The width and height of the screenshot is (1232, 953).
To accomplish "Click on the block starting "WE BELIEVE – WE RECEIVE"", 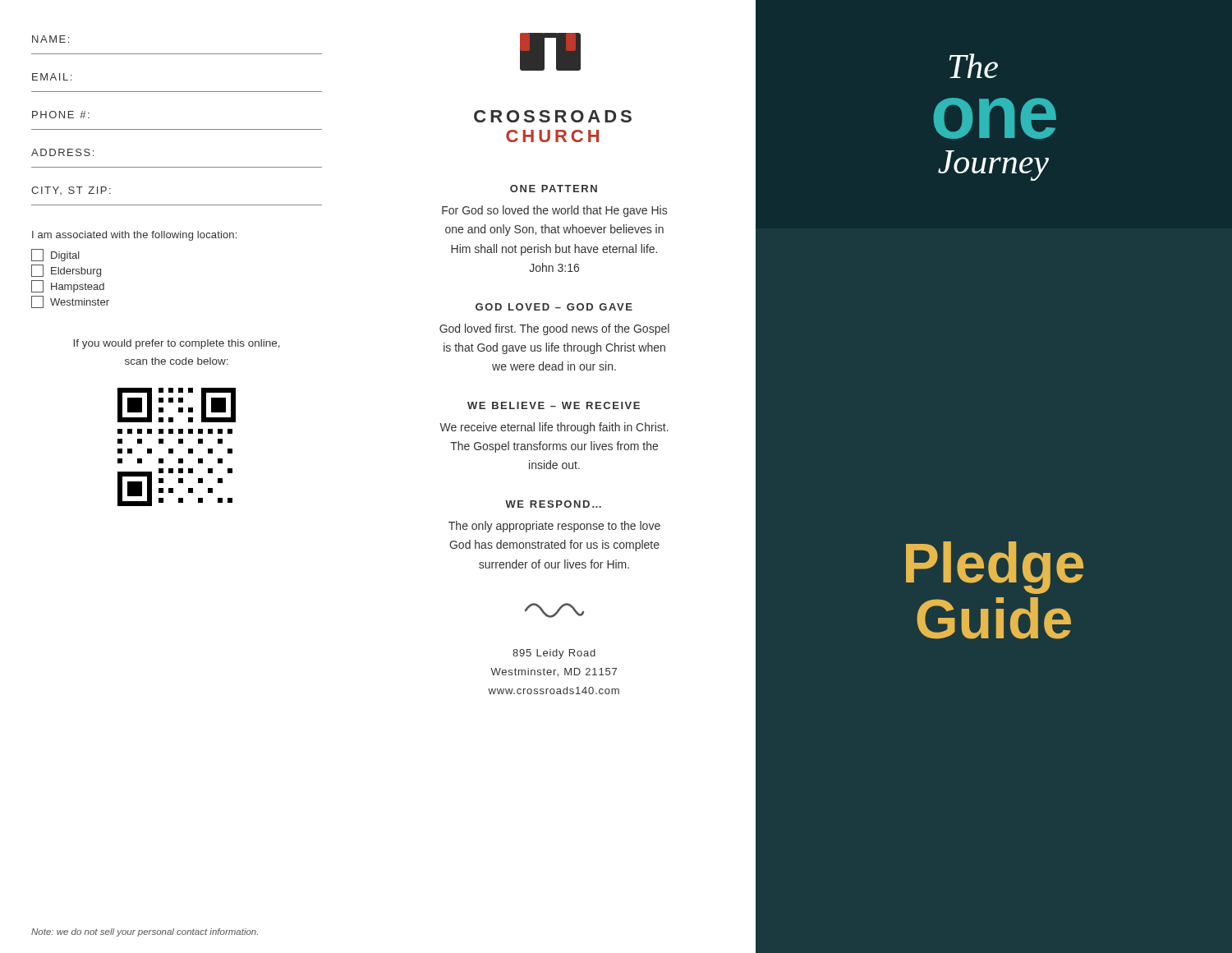I will click(554, 405).
